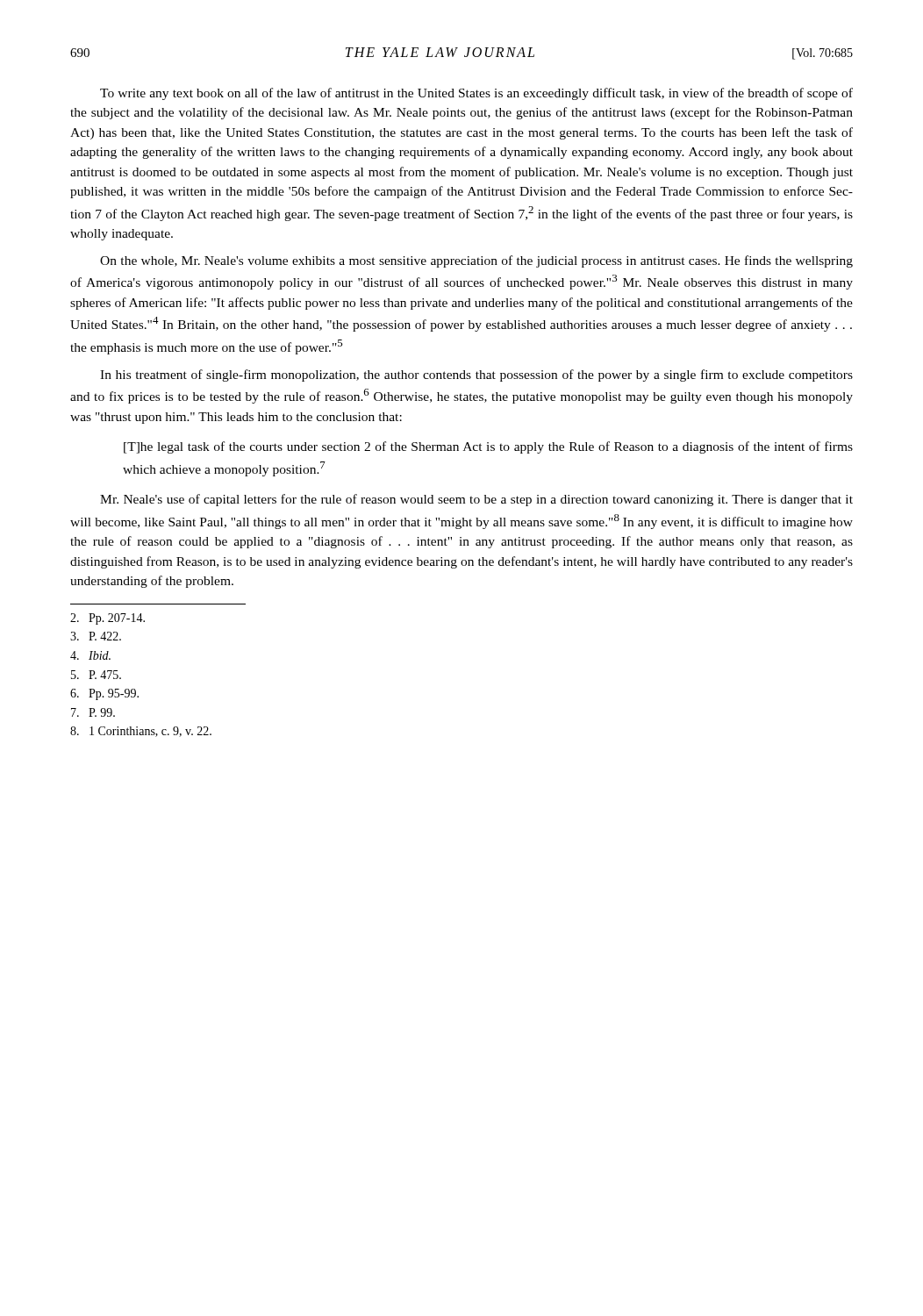
Task: Click on the text block starting "1 Corinthians, c. 9, v. 22."
Action: (141, 732)
